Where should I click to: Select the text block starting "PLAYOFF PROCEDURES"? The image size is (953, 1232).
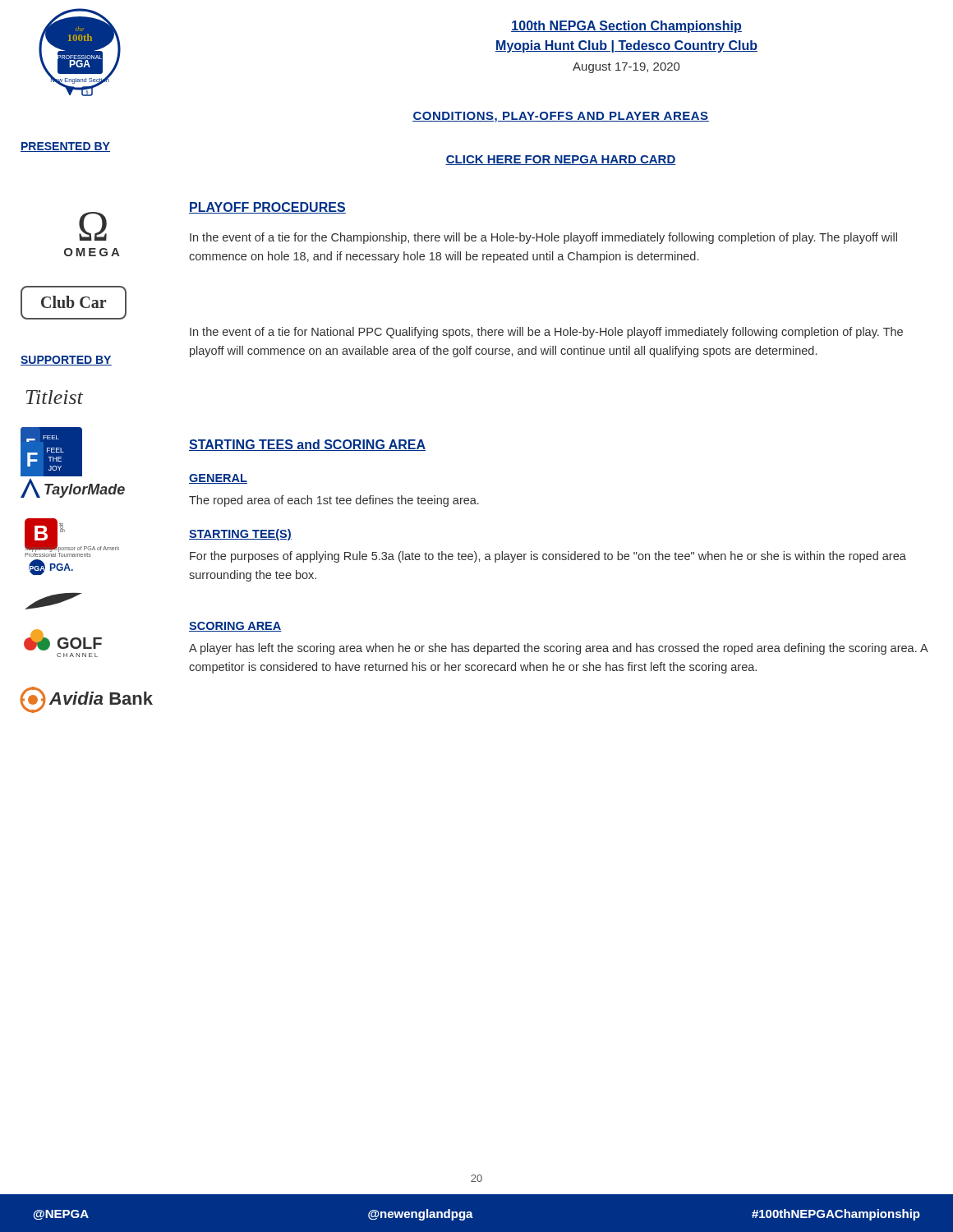[x=267, y=207]
